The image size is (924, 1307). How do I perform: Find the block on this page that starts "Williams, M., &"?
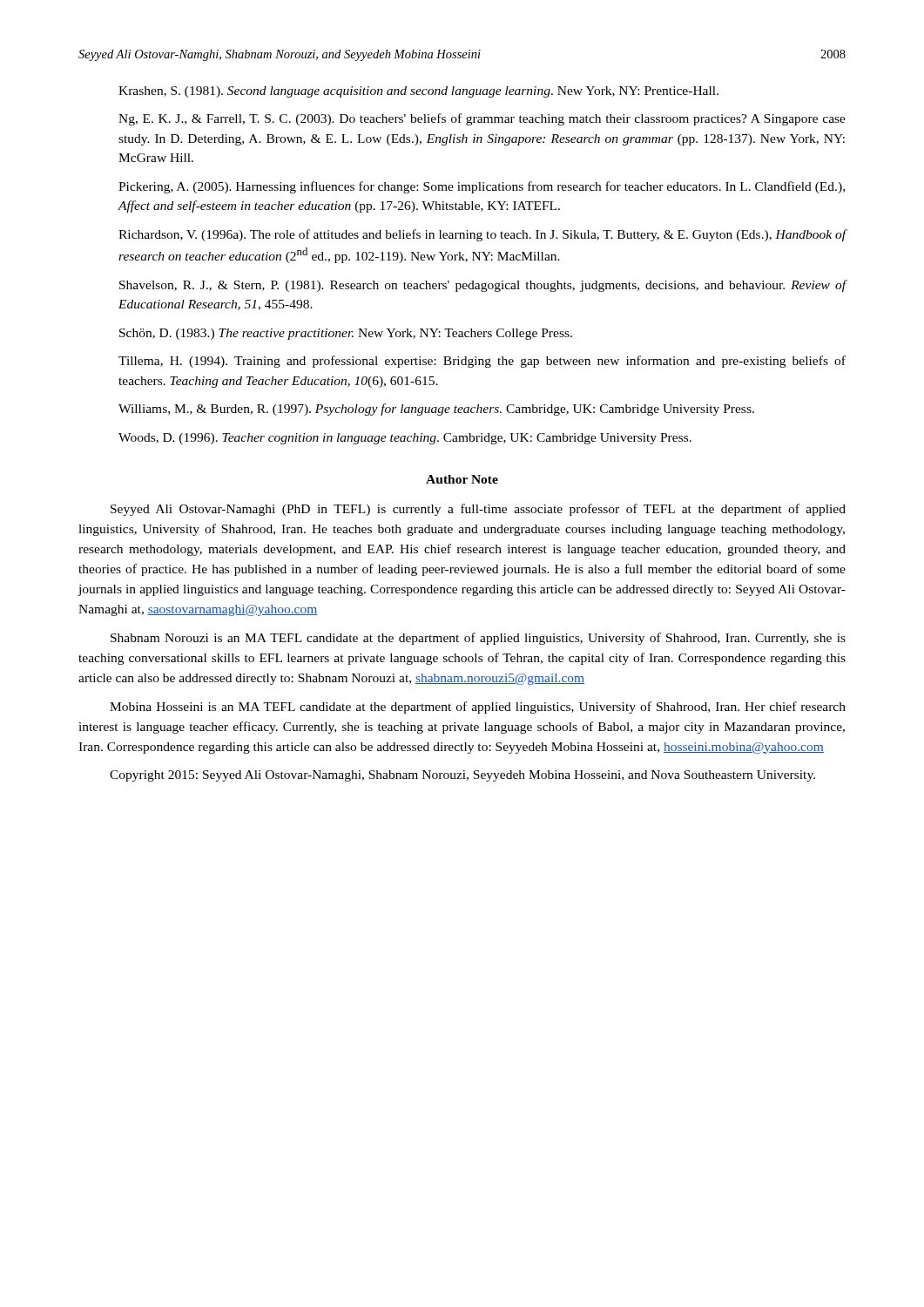462,409
